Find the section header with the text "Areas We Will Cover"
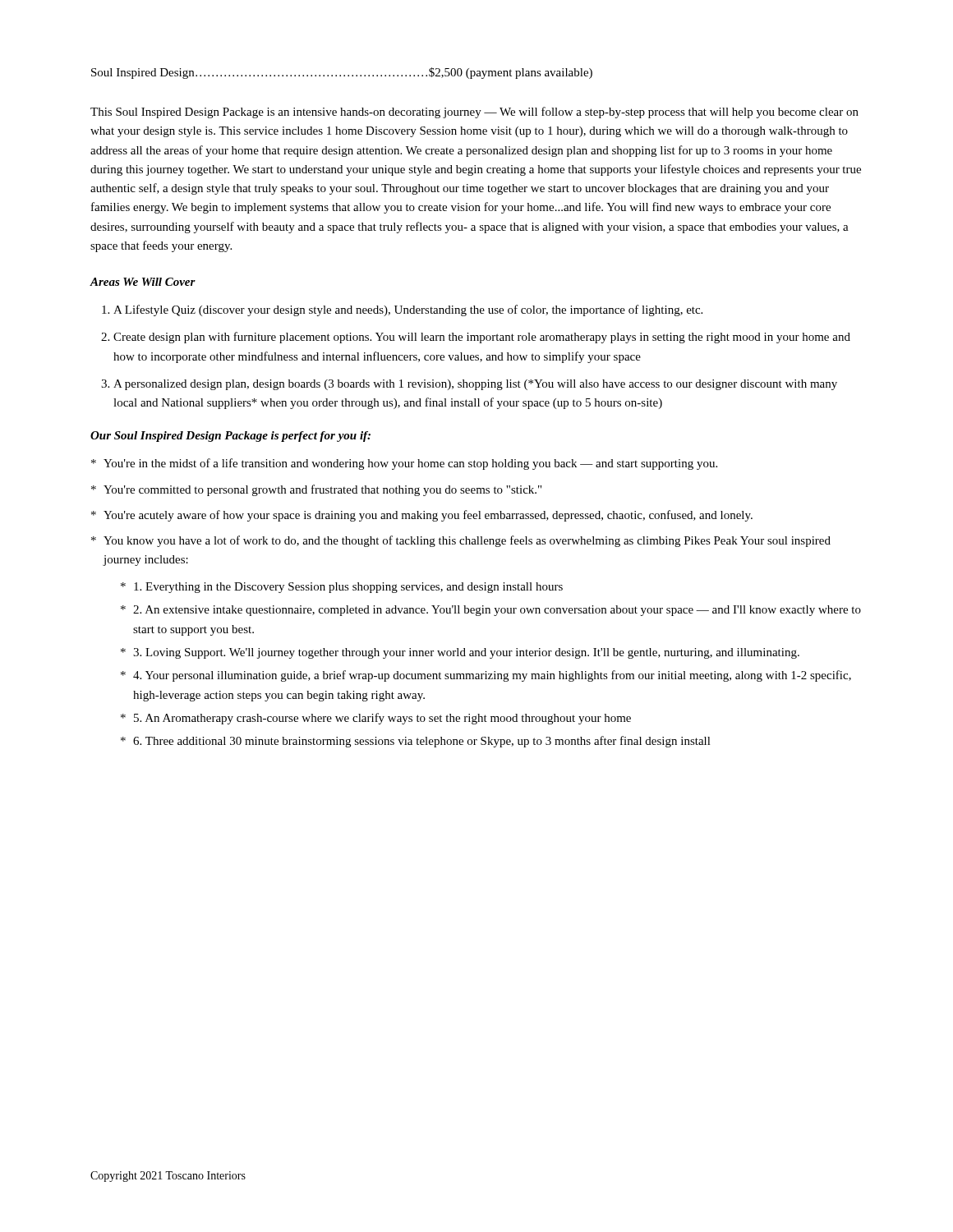The height and width of the screenshot is (1232, 953). click(143, 282)
